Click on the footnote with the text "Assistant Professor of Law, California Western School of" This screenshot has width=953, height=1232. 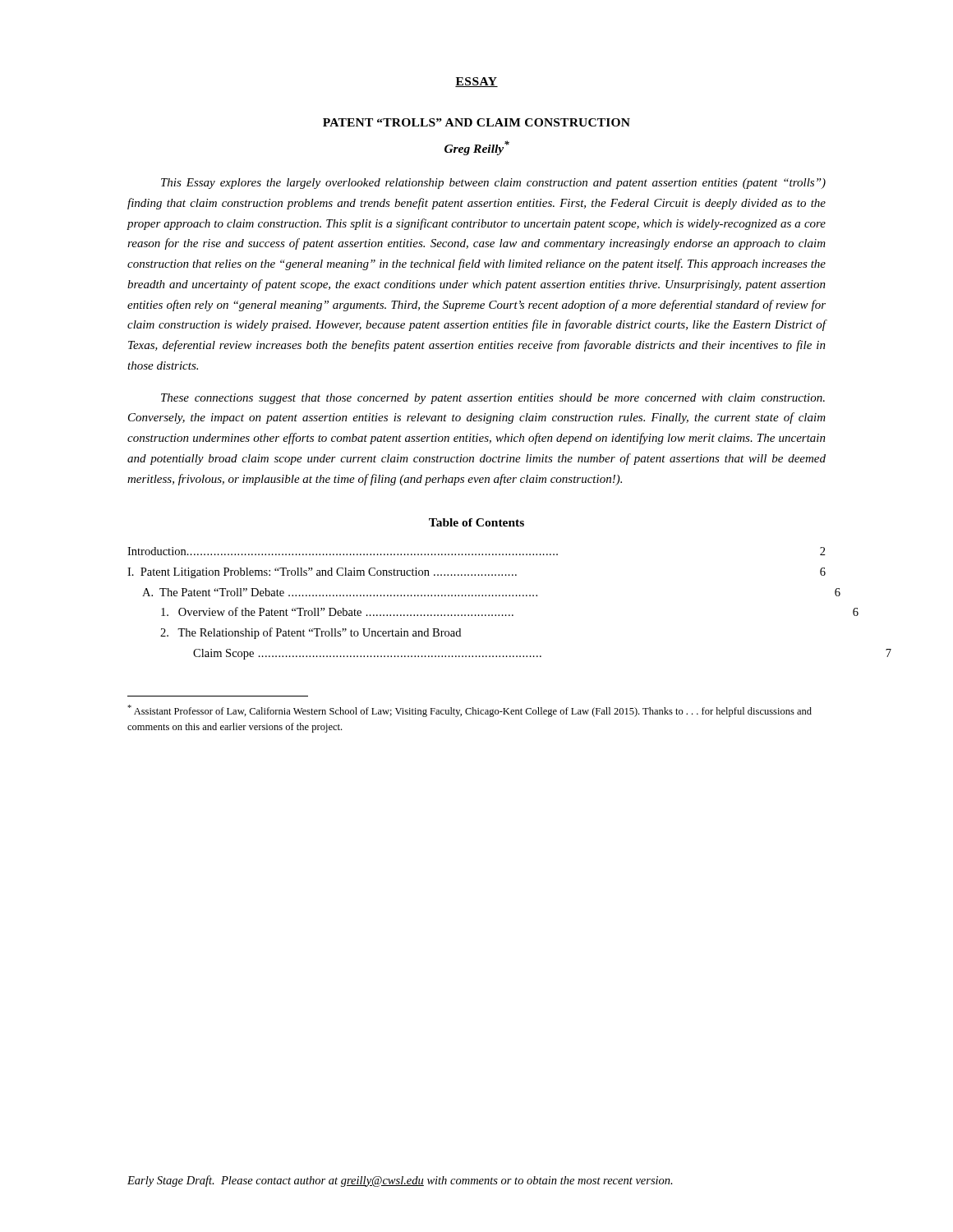(469, 718)
